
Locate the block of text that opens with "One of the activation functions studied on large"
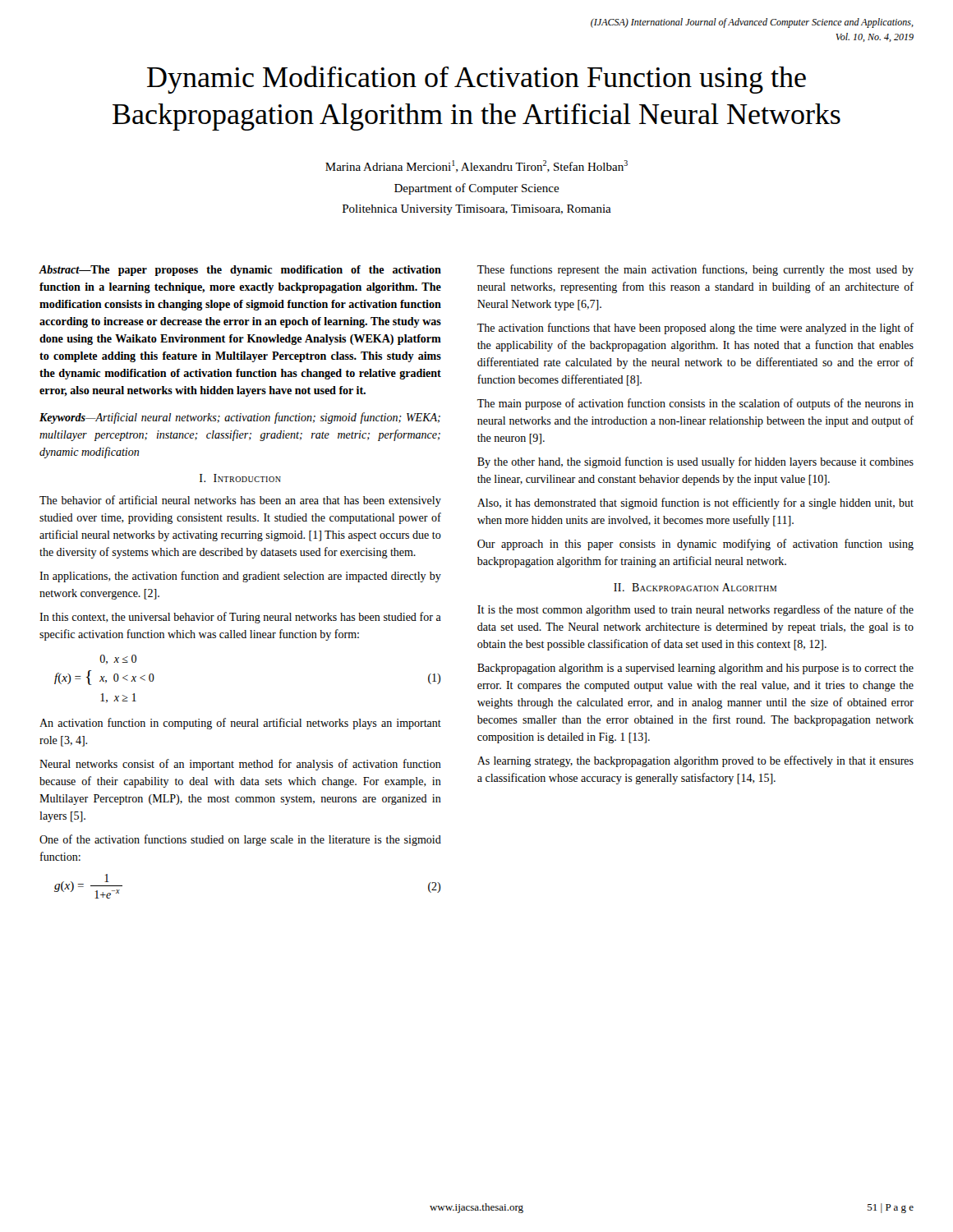240,848
